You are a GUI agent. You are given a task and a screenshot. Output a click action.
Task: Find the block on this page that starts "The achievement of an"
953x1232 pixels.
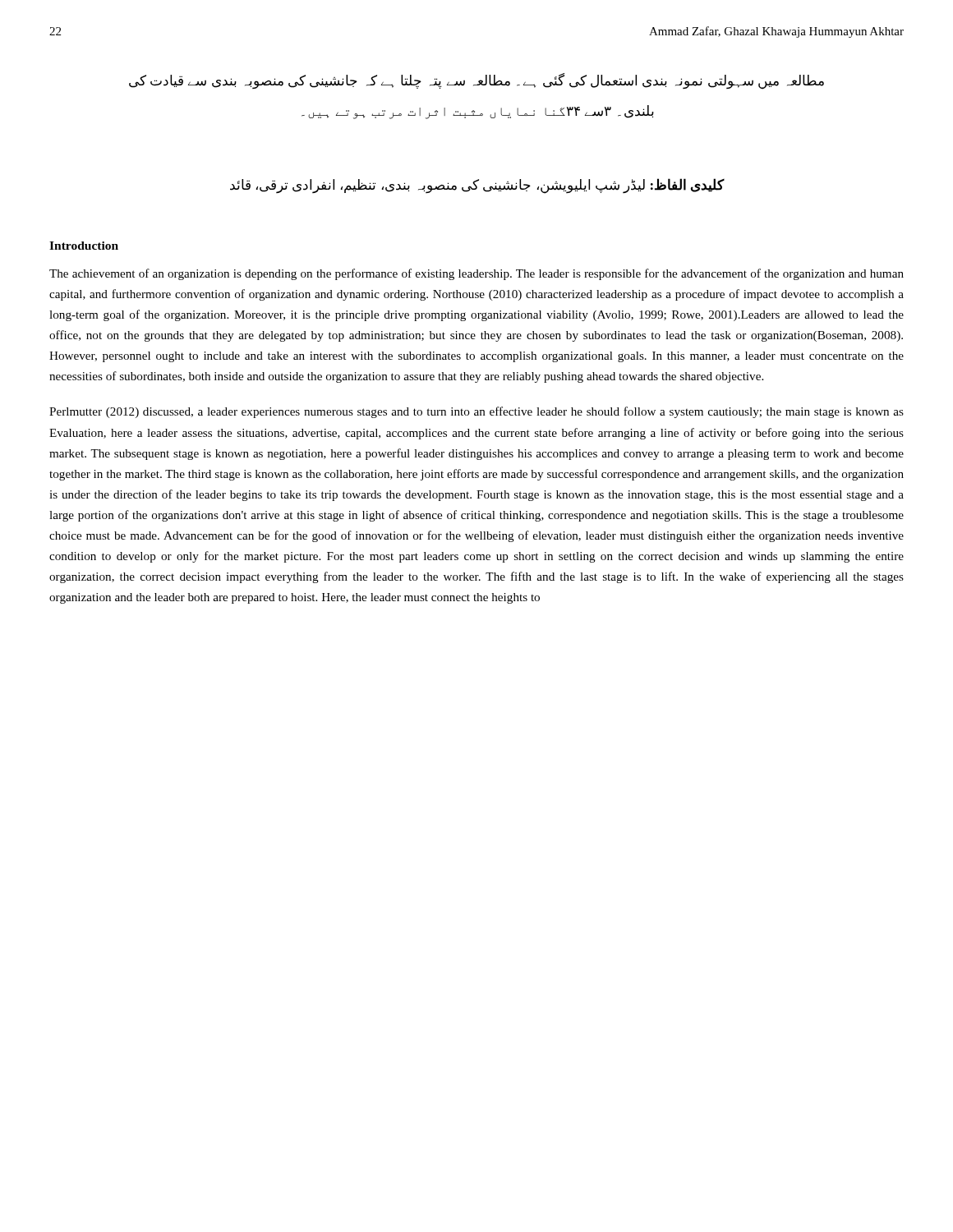[x=476, y=435]
